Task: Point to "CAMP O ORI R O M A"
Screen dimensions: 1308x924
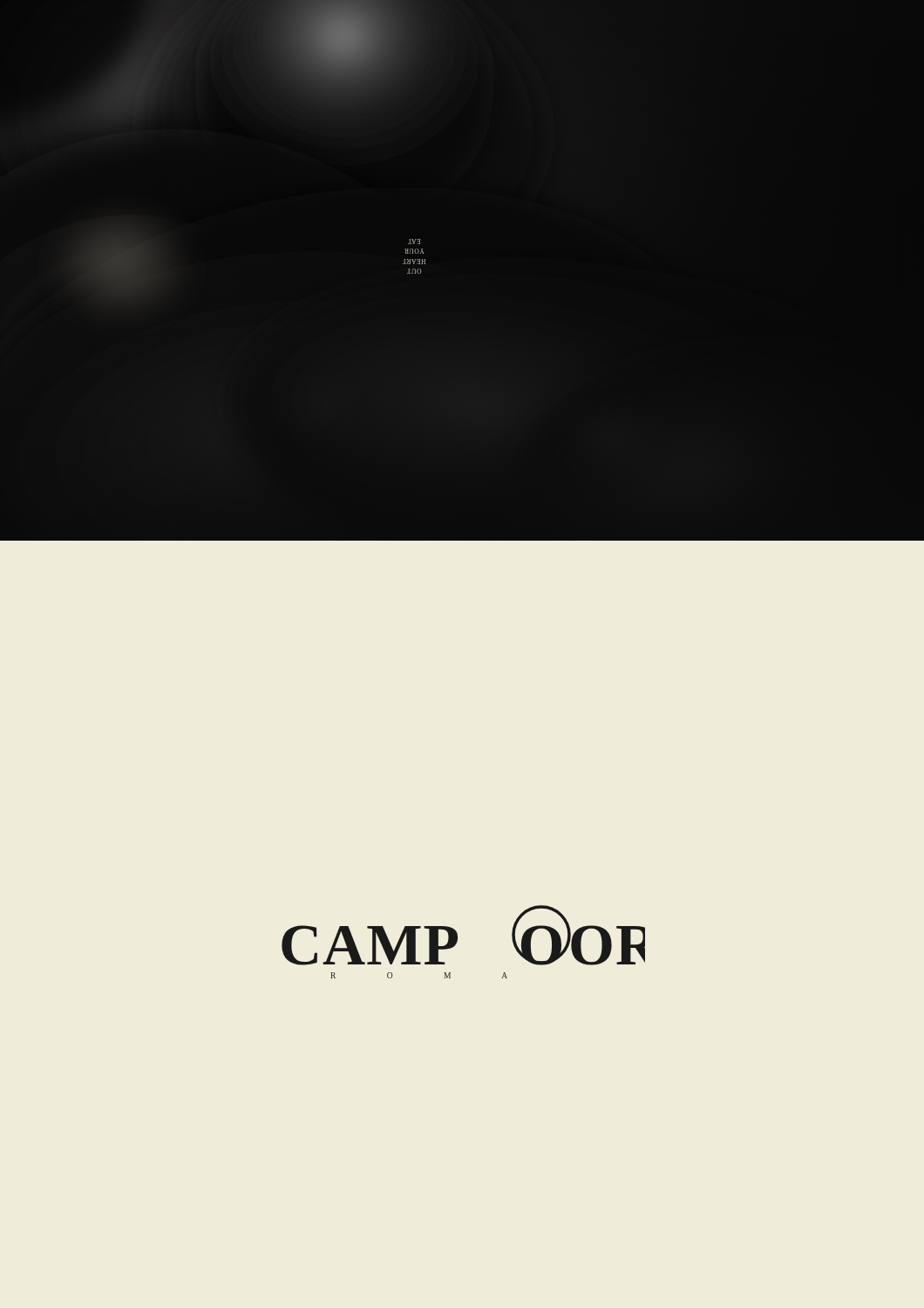Action: (462, 944)
